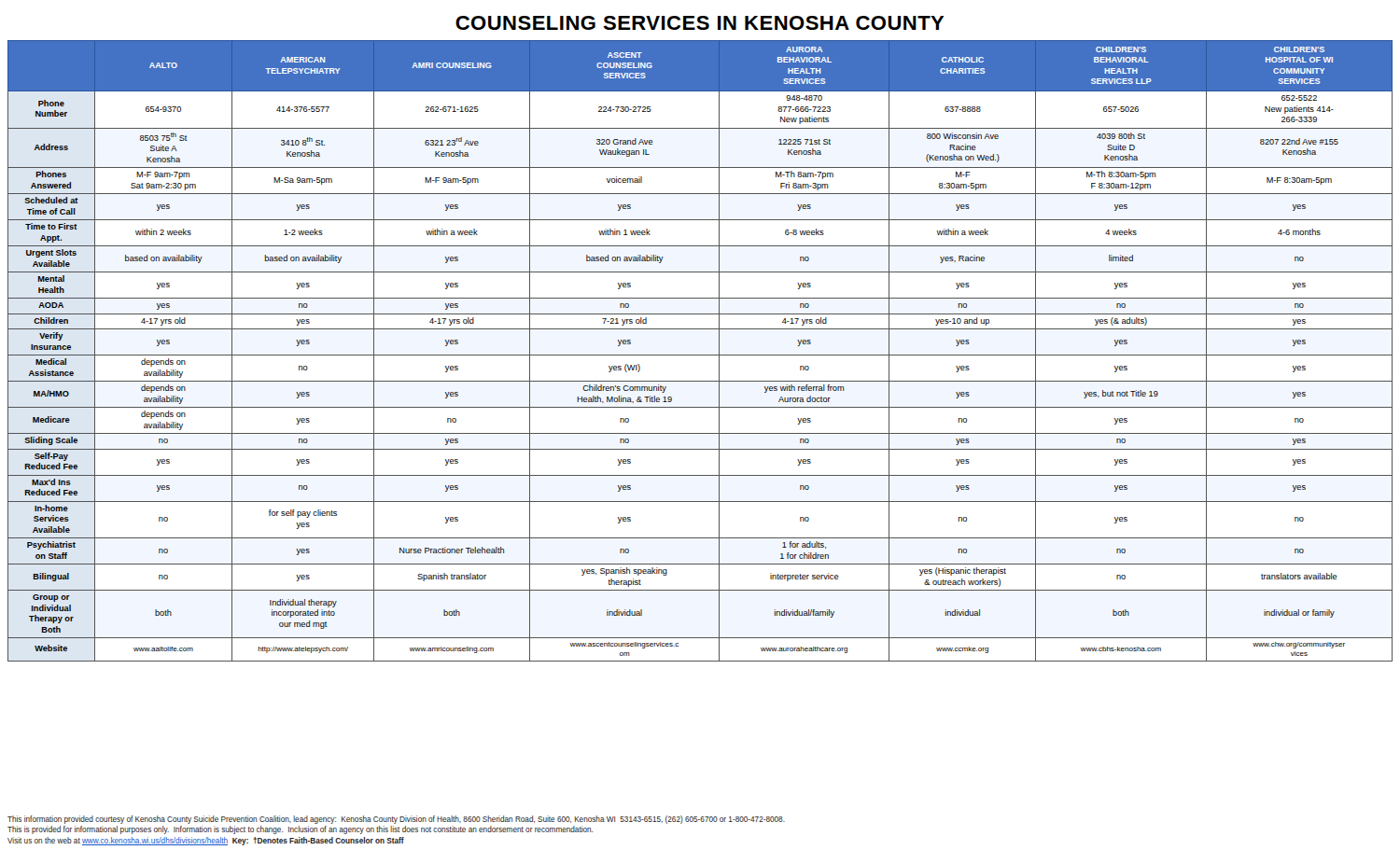Select the footnote with the text "This information provided courtesy"
This screenshot has height=850, width=1400.
[396, 830]
